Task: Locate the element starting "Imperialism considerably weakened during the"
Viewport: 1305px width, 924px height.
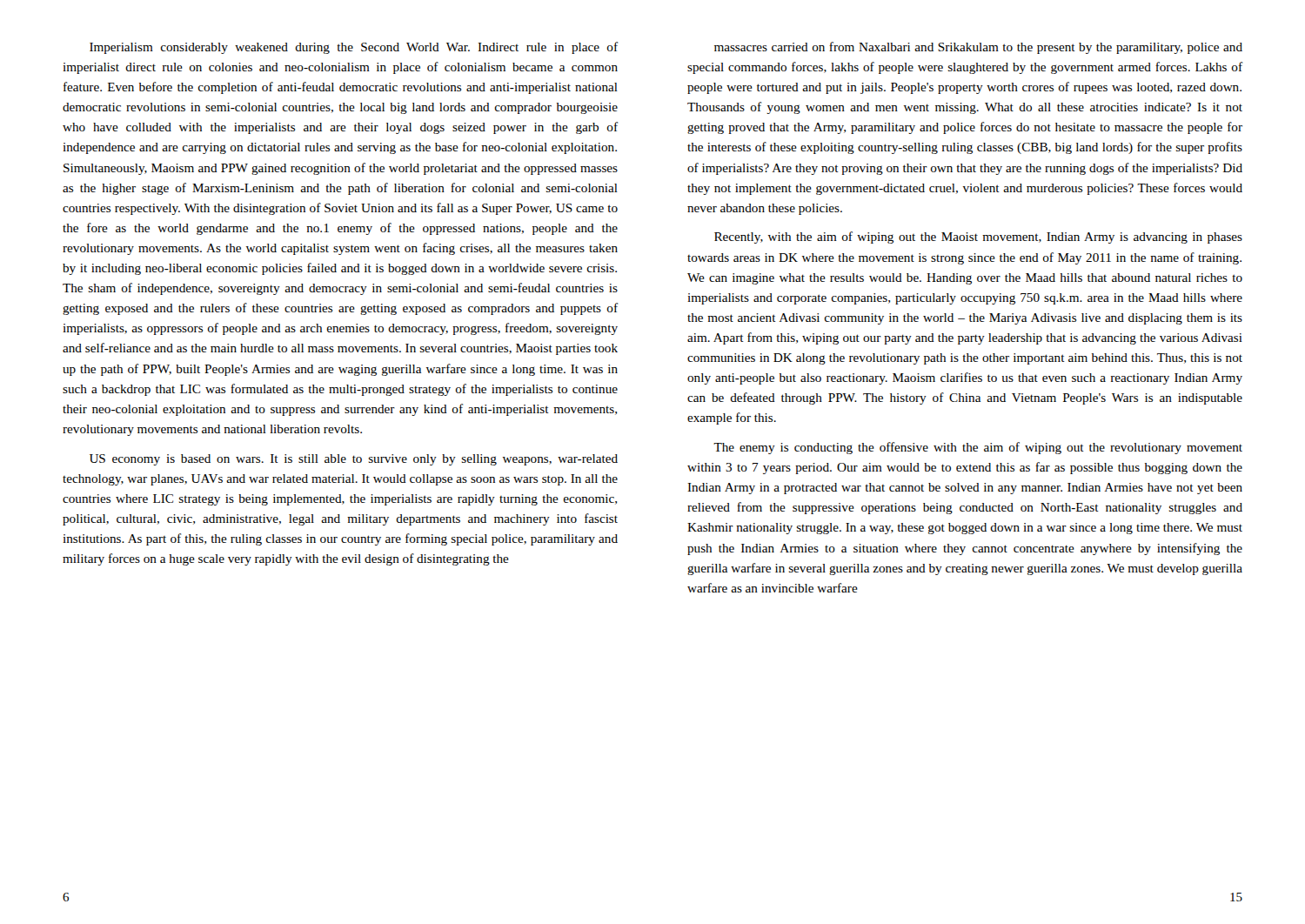Action: tap(340, 302)
